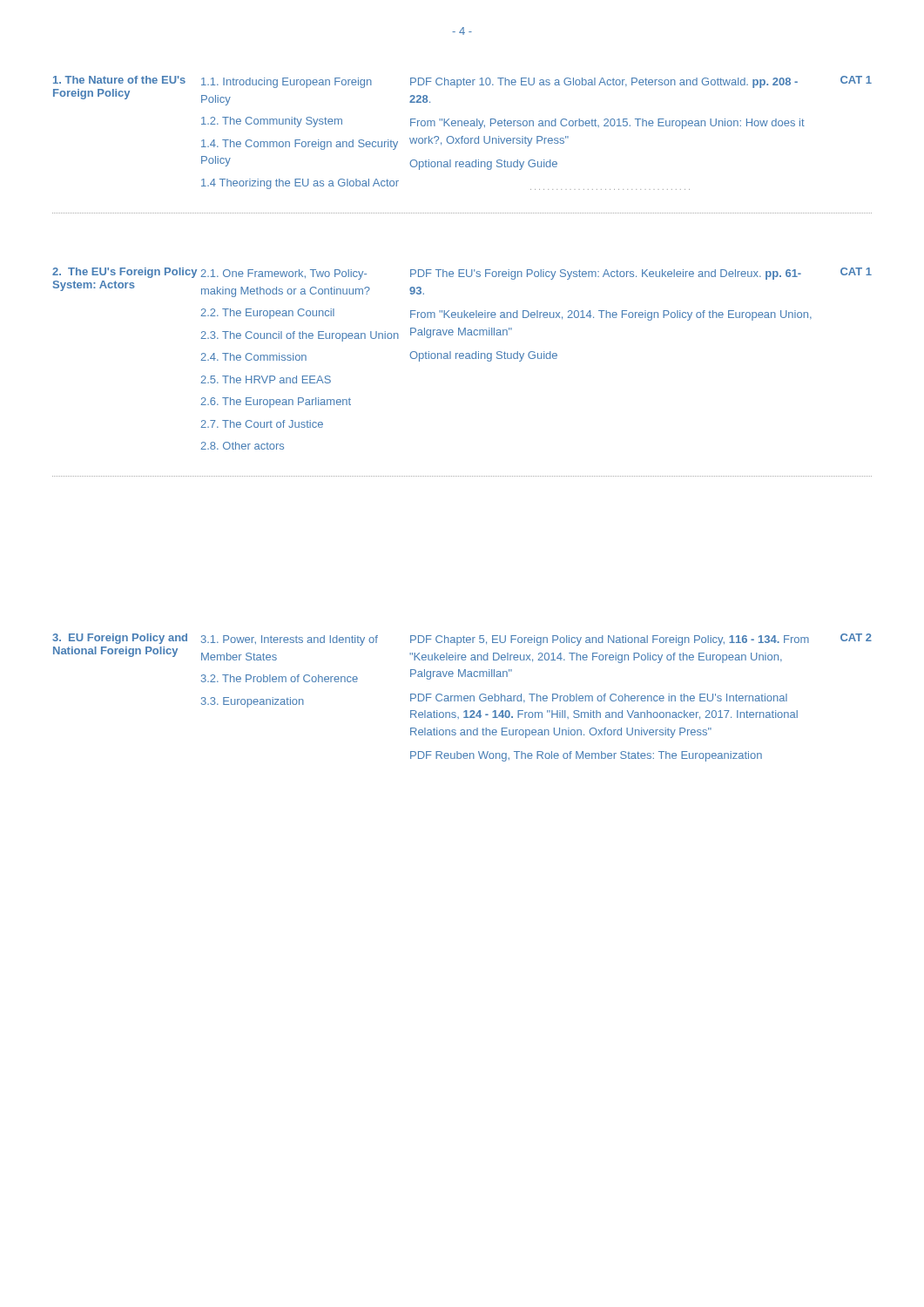Find the table that mentions "The EU's Foreign"
The image size is (924, 1307).
pyautogui.click(x=462, y=369)
